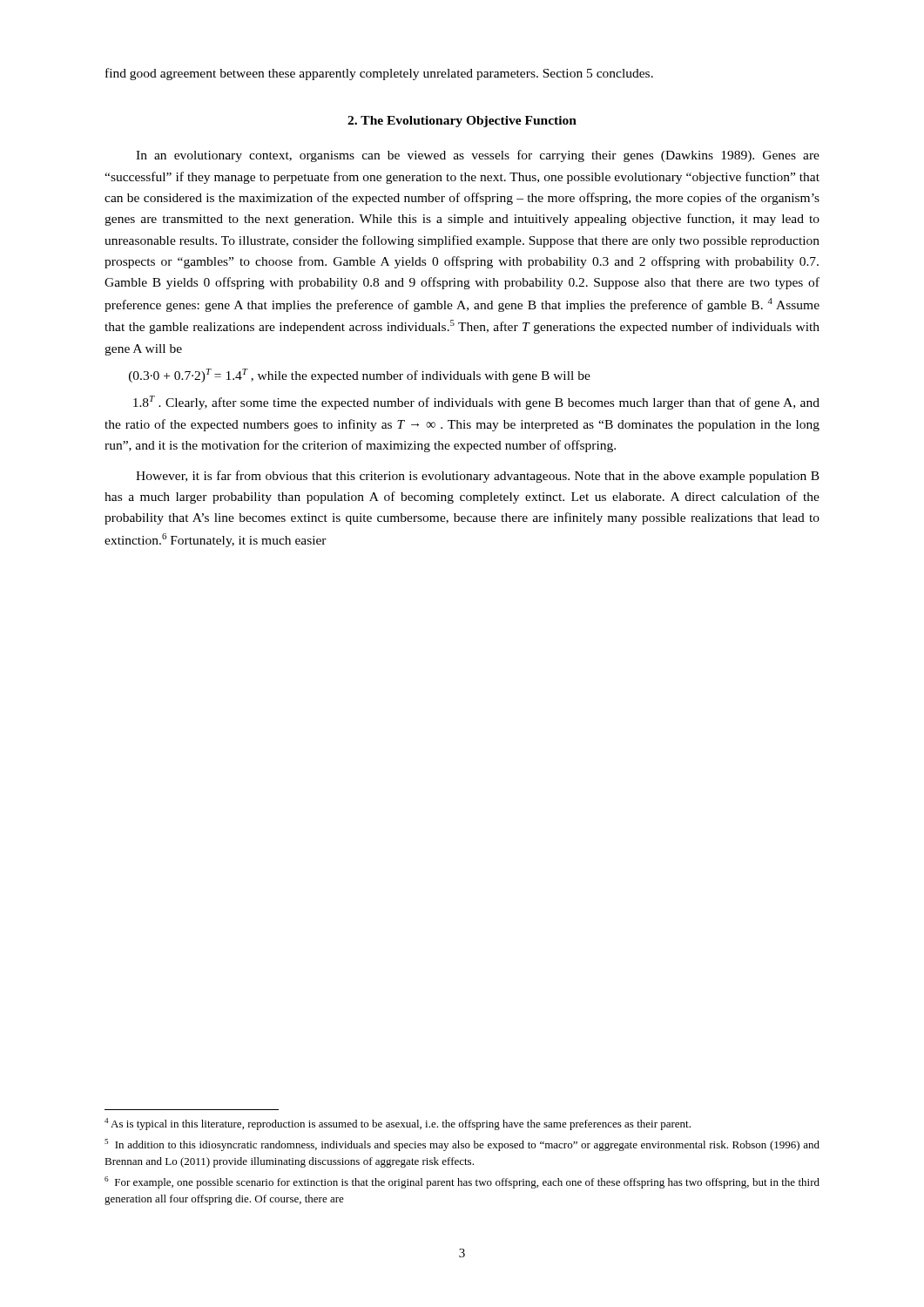924x1307 pixels.
Task: Find the passage starting "5 In addition to this"
Action: 462,1152
